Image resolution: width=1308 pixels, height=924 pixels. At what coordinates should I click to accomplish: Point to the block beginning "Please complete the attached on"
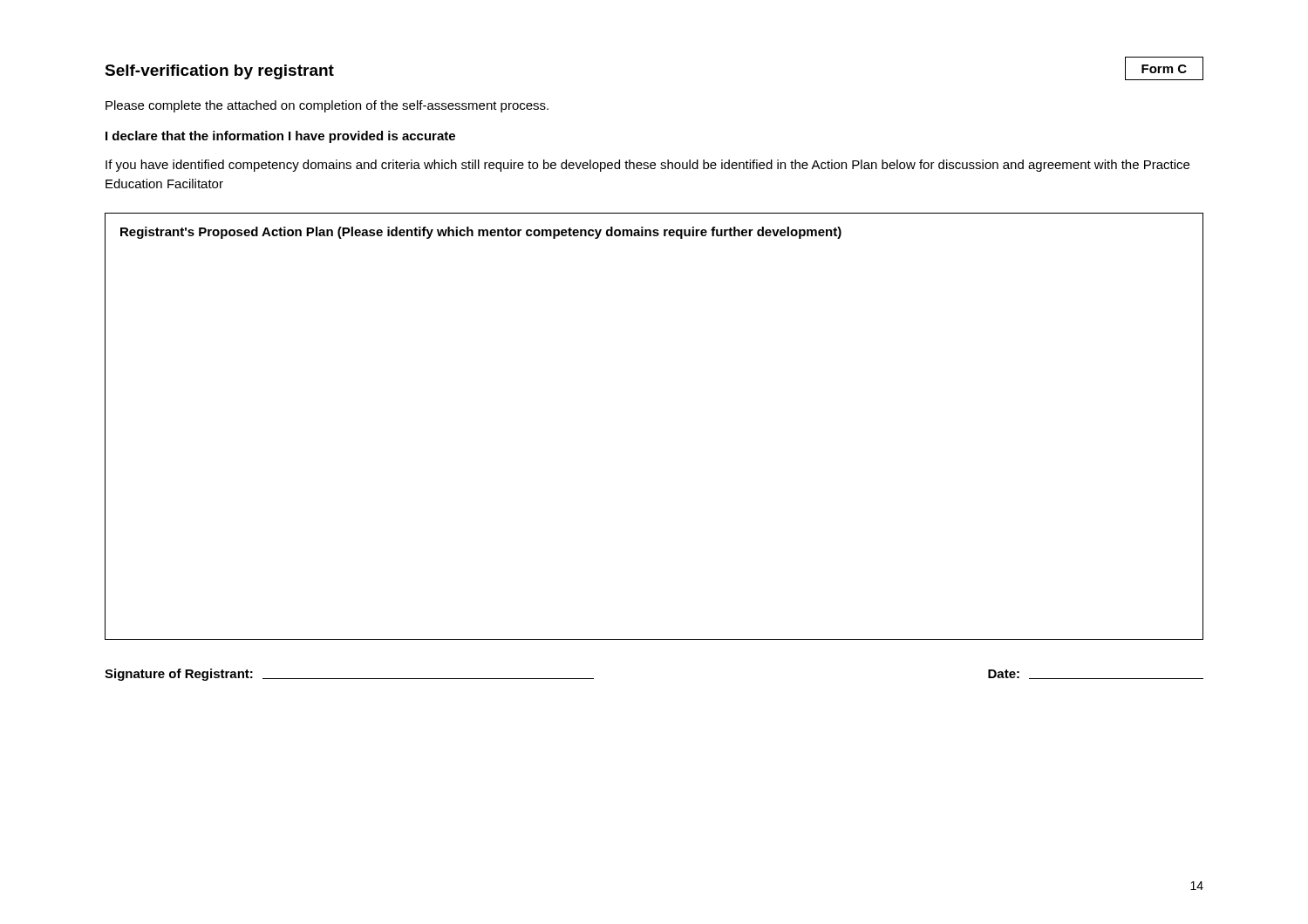327,105
